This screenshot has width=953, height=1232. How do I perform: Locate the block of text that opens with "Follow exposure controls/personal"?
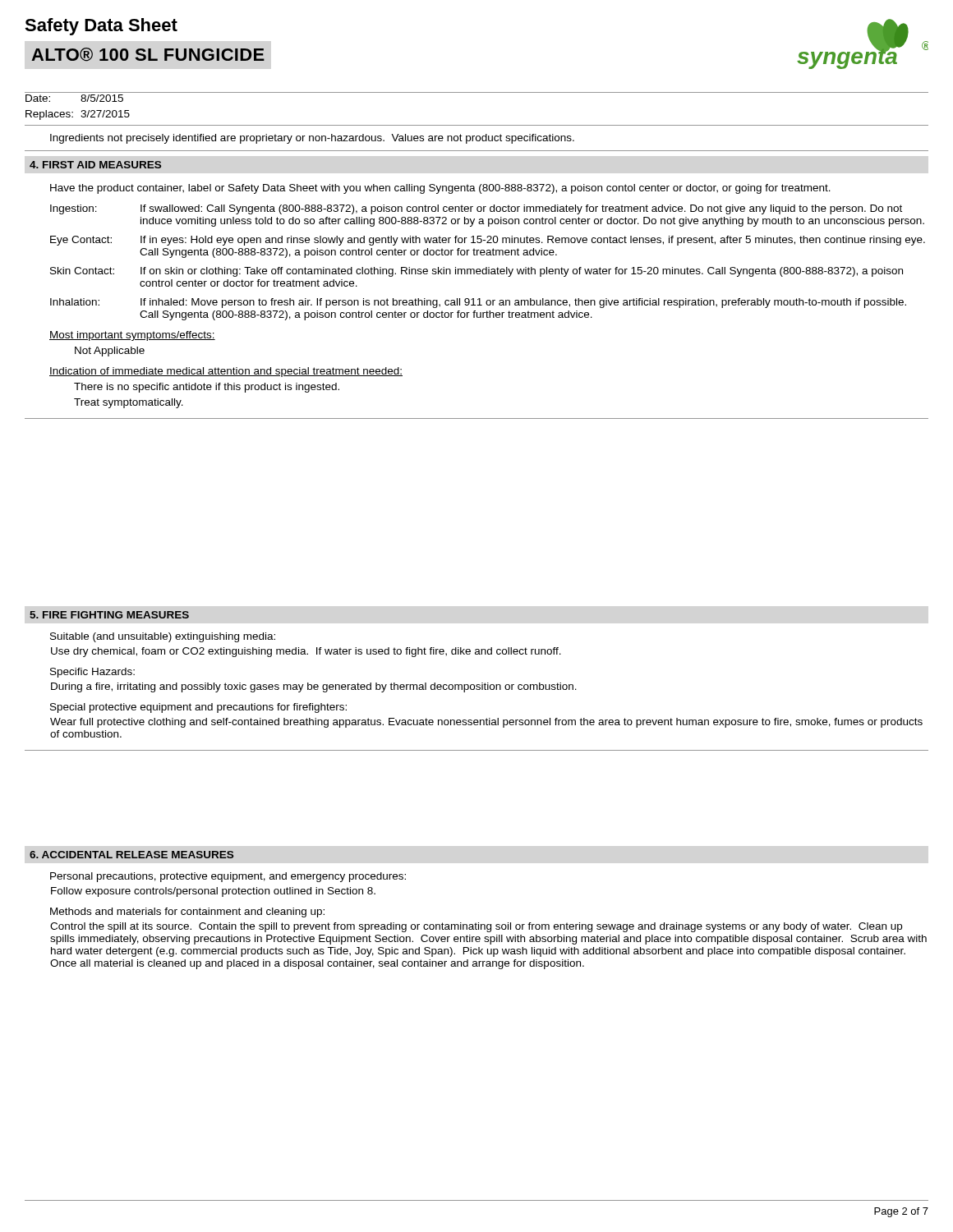click(x=213, y=891)
